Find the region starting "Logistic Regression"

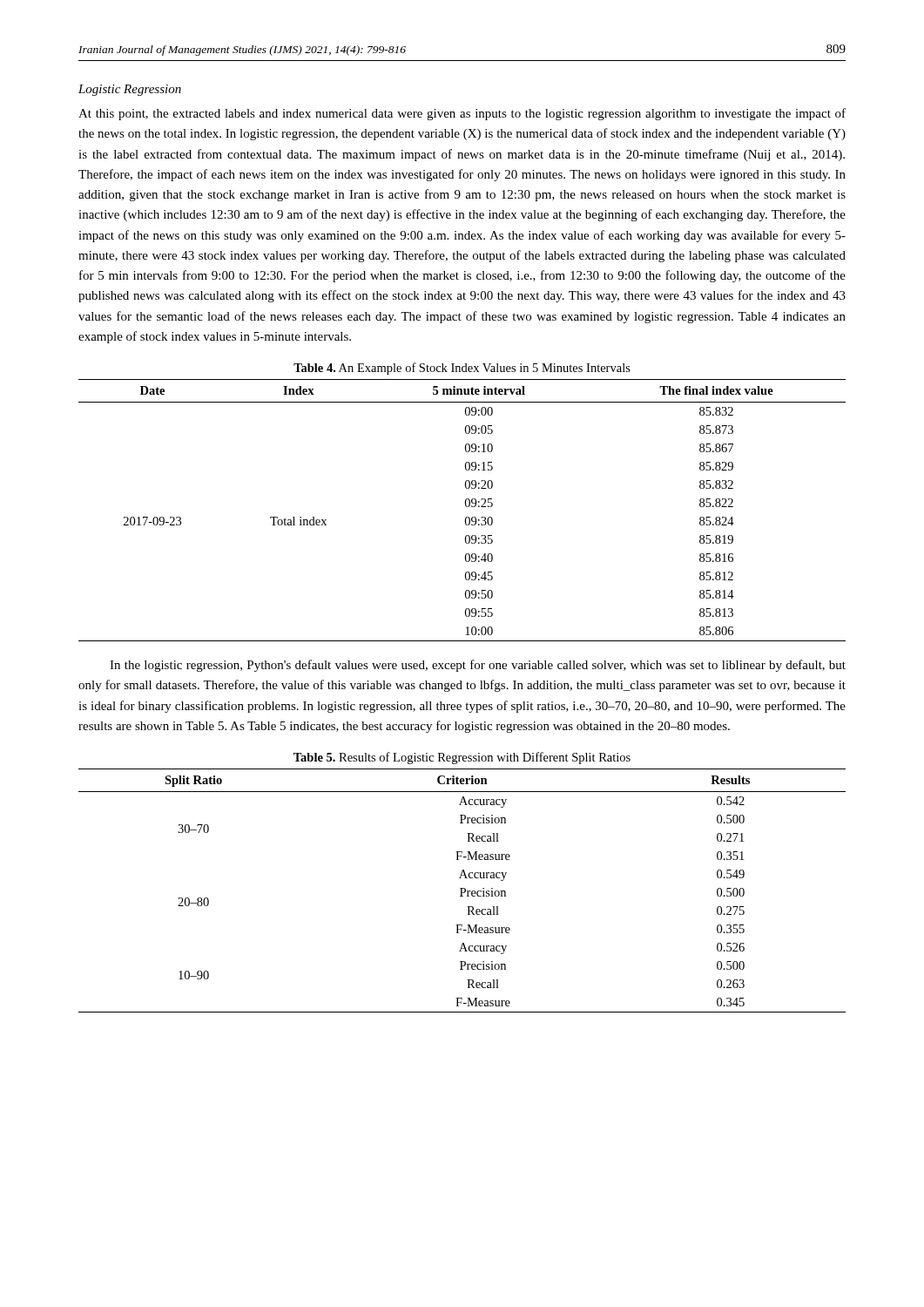(x=130, y=89)
